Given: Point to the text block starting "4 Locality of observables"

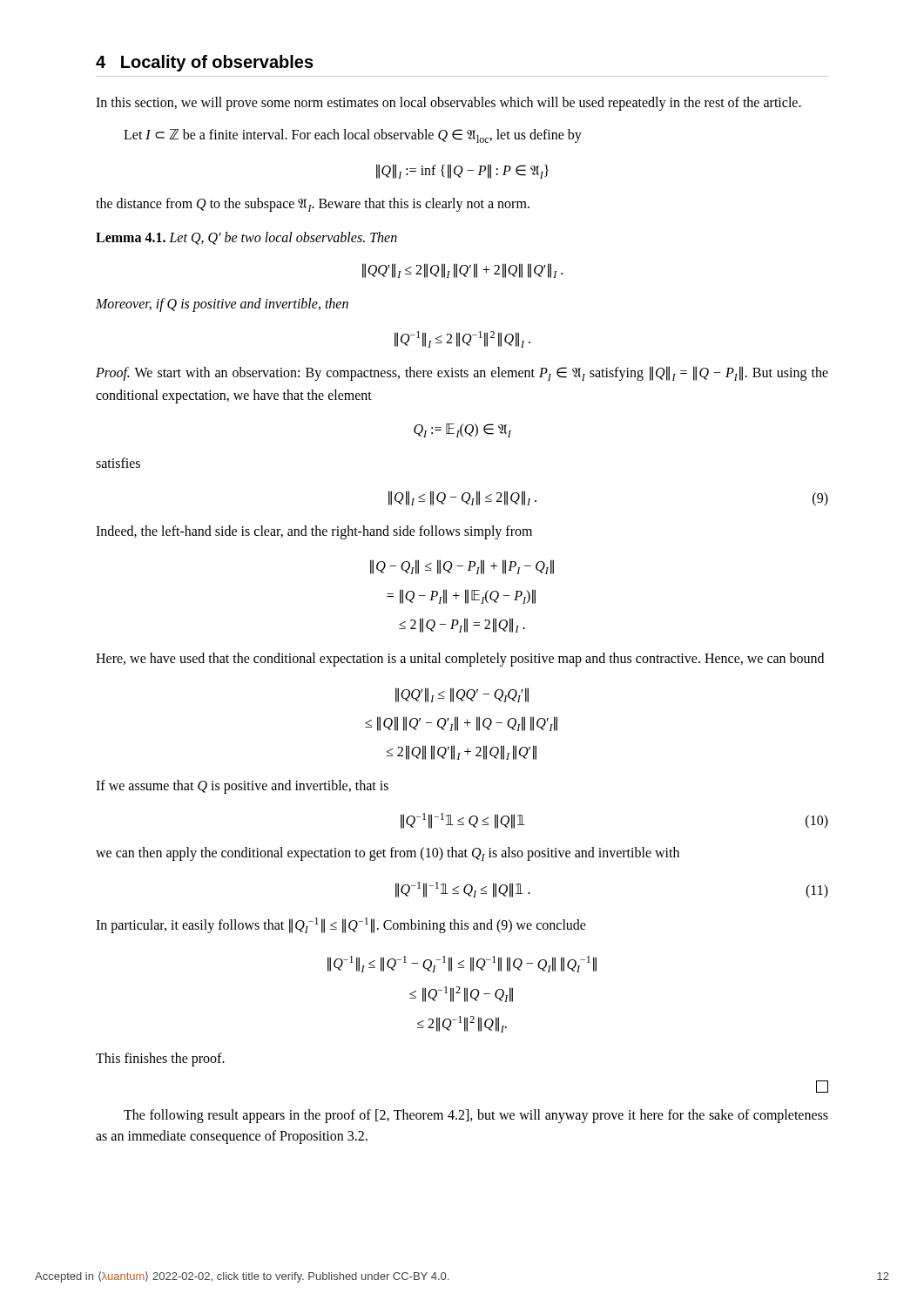Looking at the screenshot, I should click(462, 65).
